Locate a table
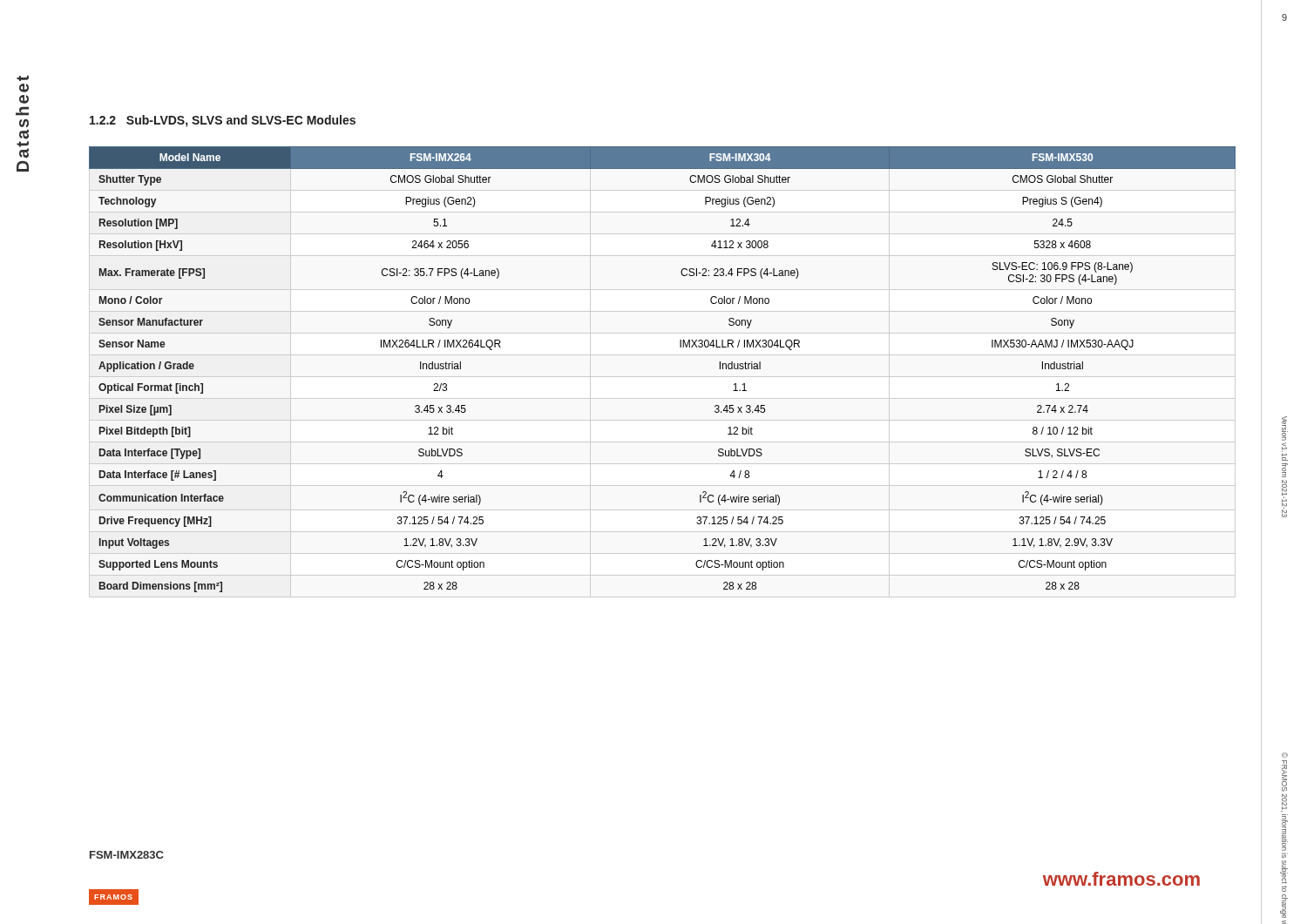 (x=662, y=372)
